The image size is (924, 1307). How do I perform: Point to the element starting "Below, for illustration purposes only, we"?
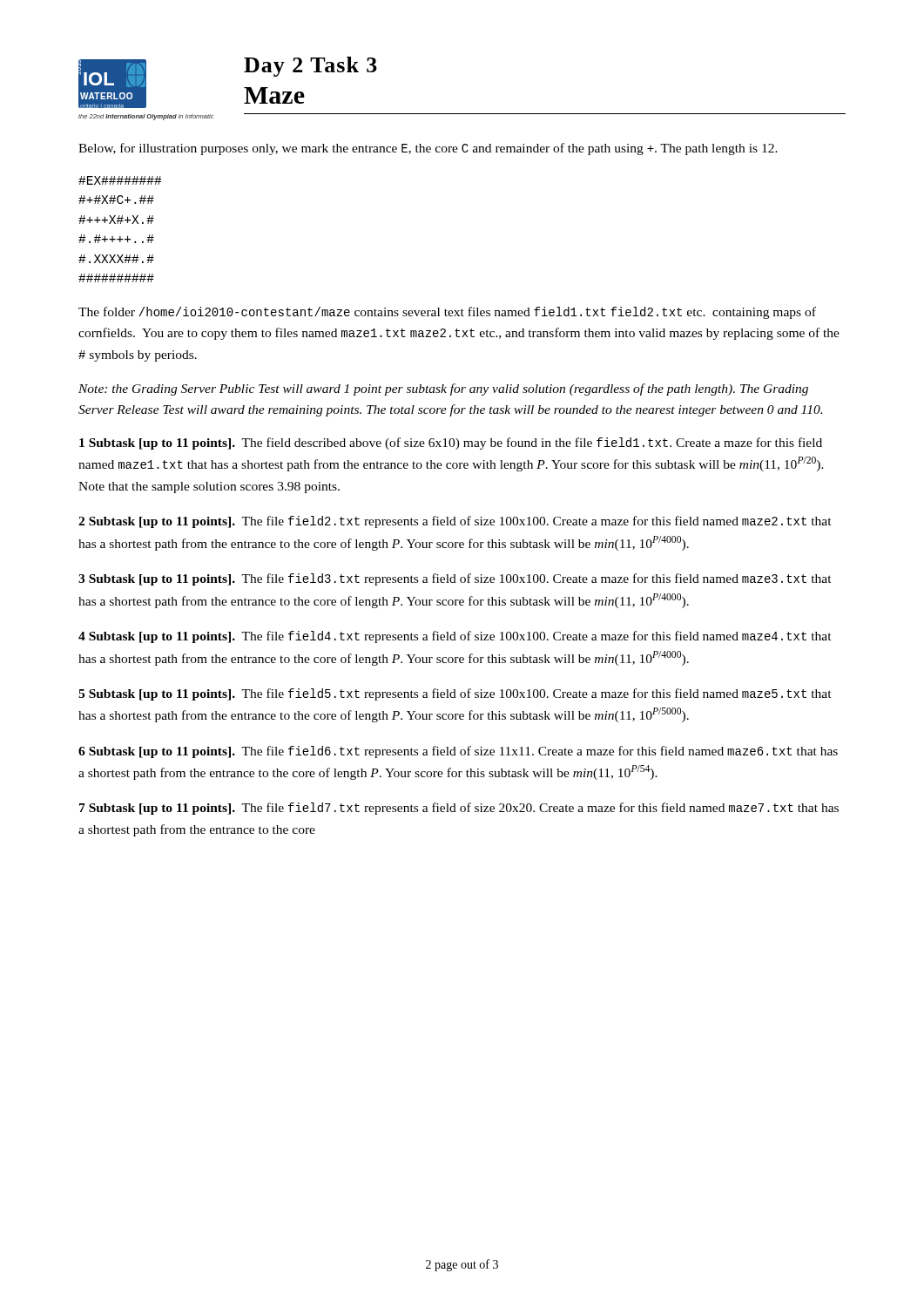coord(428,148)
